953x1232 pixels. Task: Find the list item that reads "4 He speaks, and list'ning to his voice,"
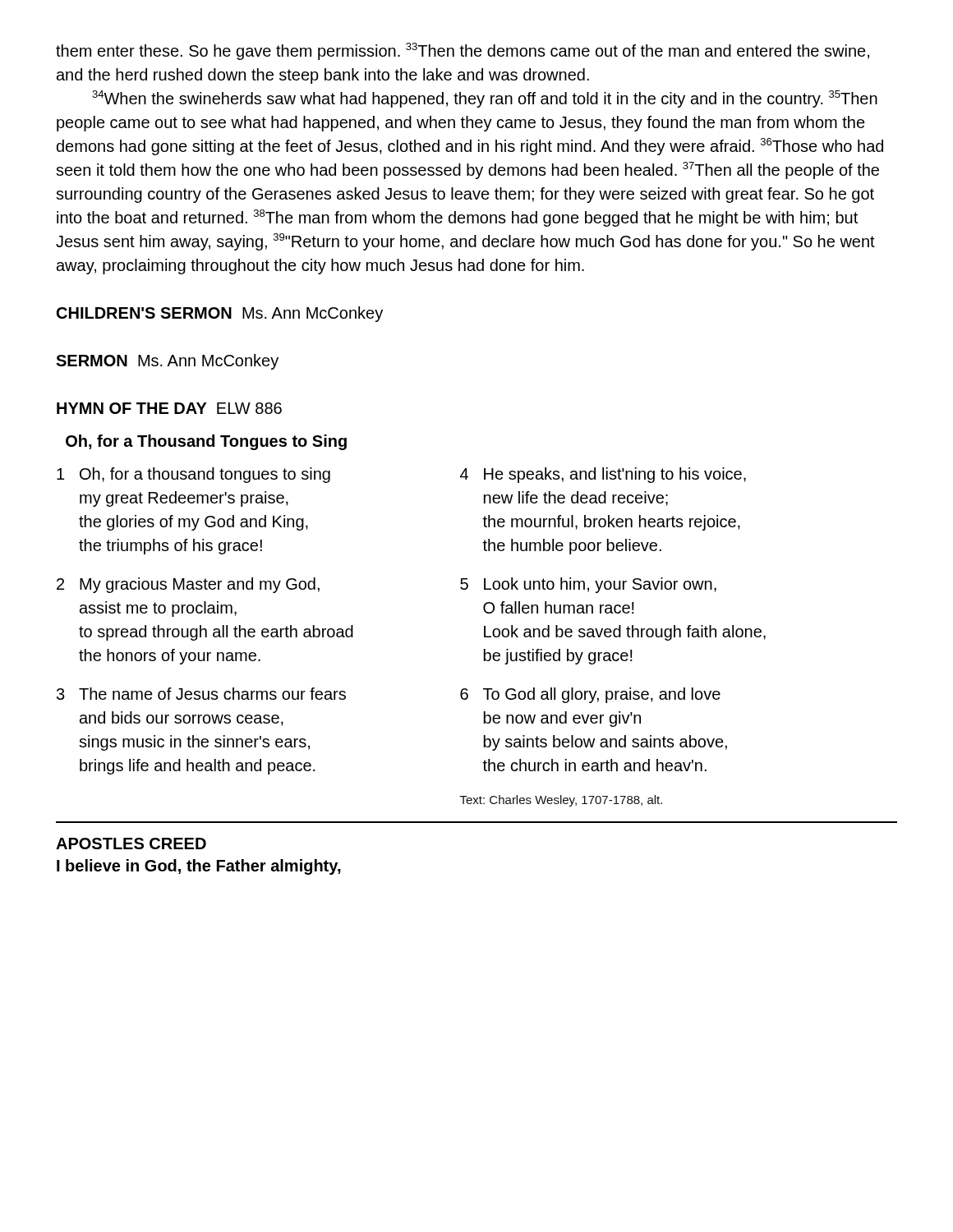[x=678, y=510]
